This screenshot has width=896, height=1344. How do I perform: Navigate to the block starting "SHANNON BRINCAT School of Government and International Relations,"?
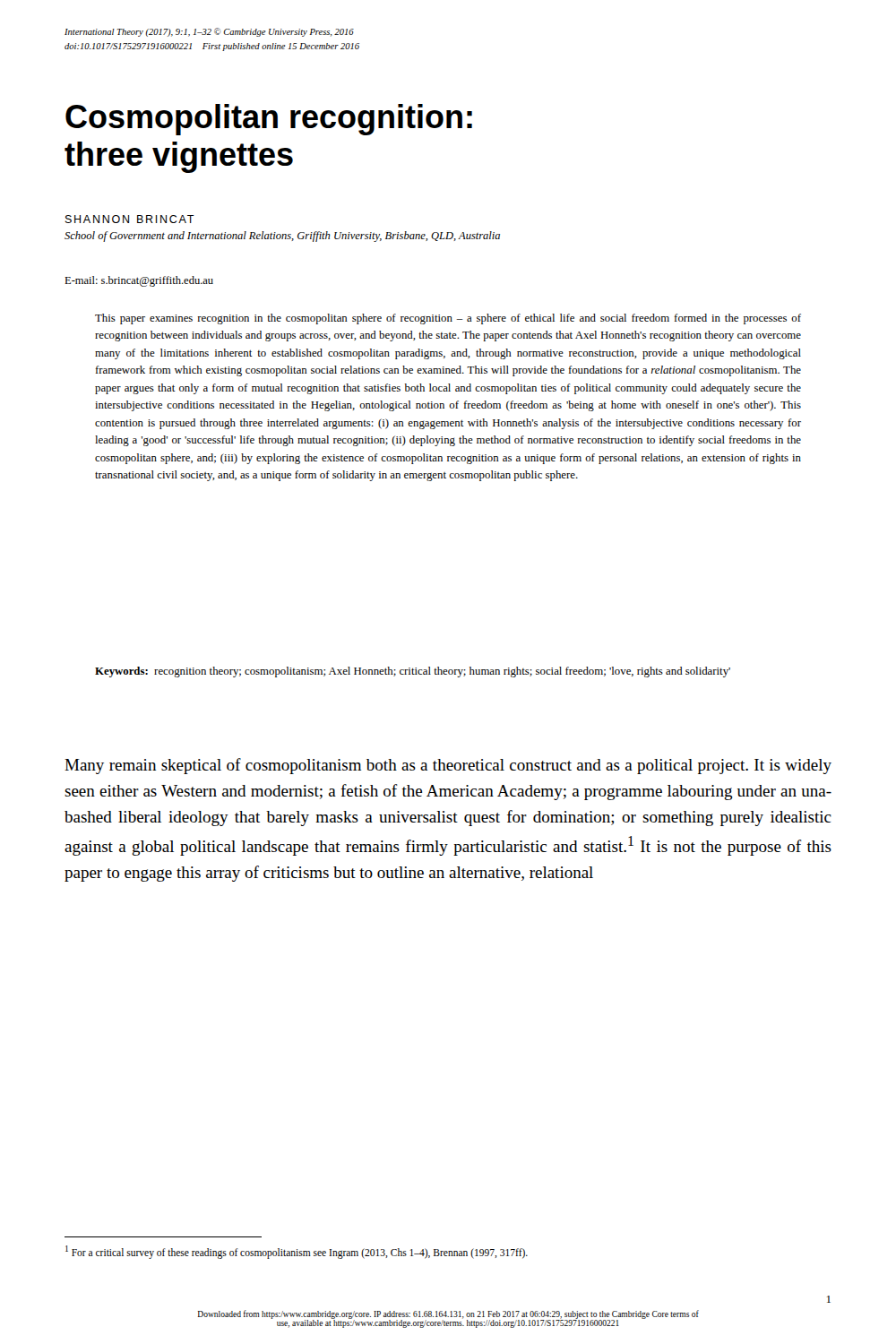pos(448,228)
